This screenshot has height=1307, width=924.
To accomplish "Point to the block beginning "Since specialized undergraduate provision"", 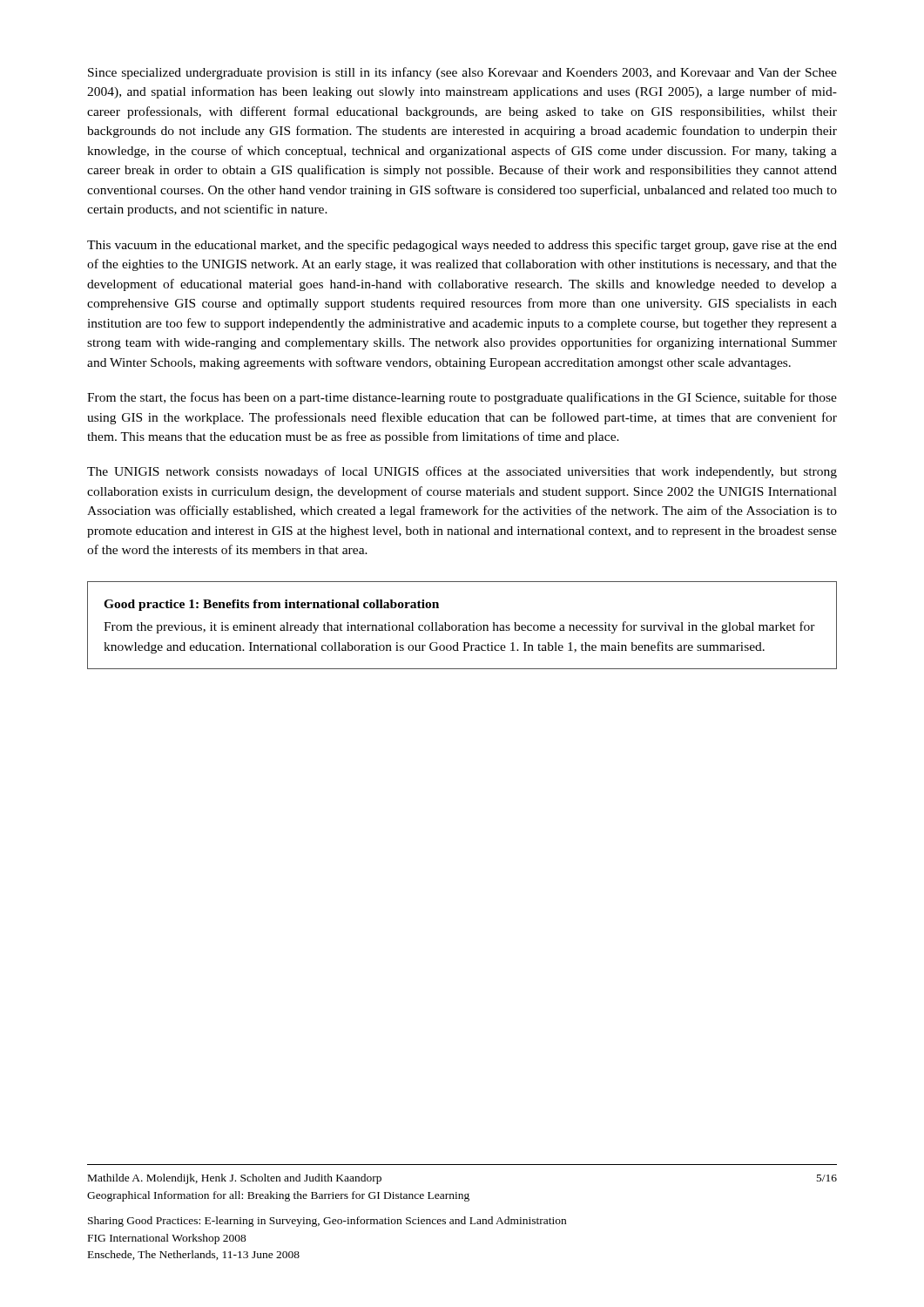I will click(462, 140).
